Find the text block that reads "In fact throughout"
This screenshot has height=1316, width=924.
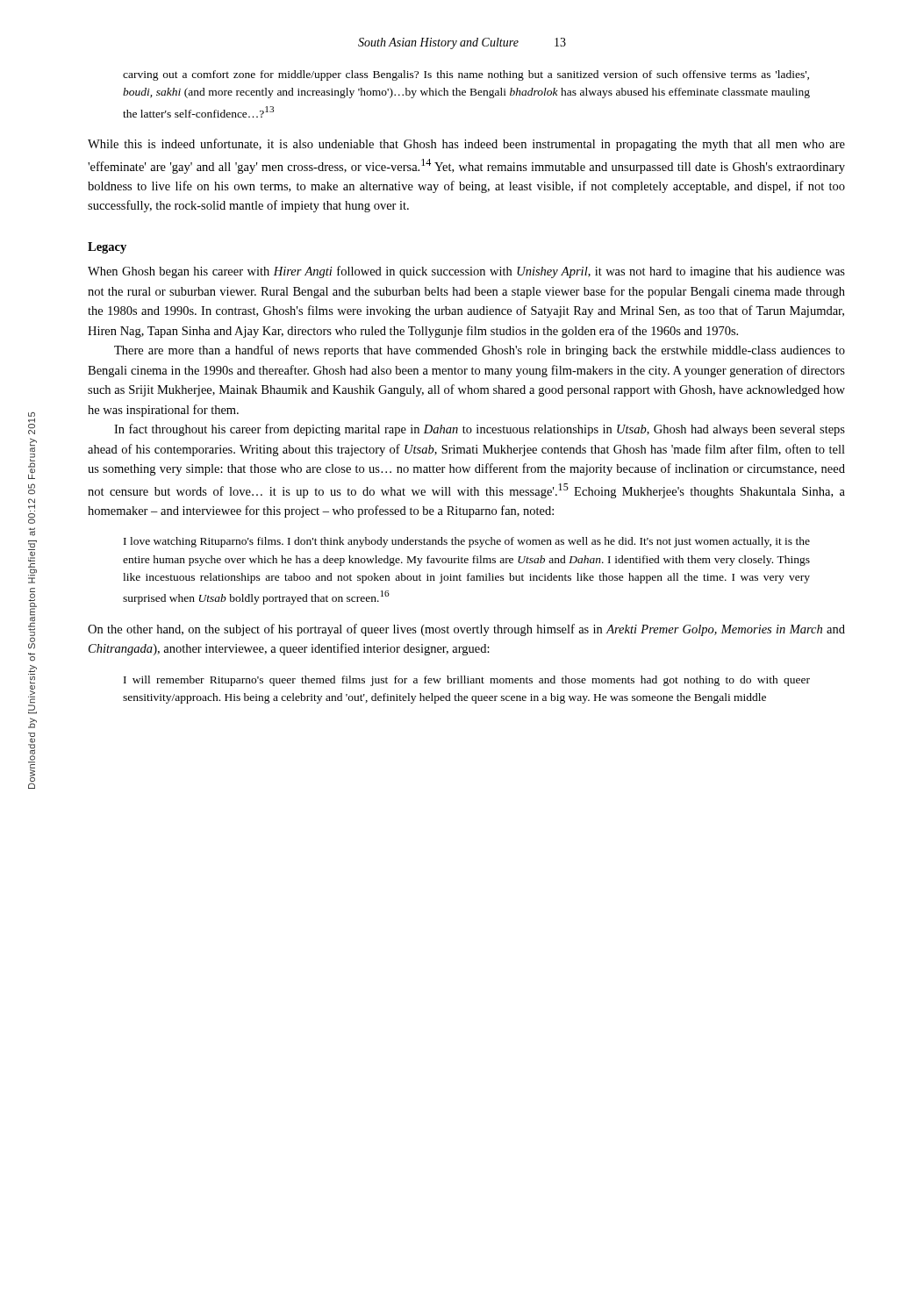(466, 470)
